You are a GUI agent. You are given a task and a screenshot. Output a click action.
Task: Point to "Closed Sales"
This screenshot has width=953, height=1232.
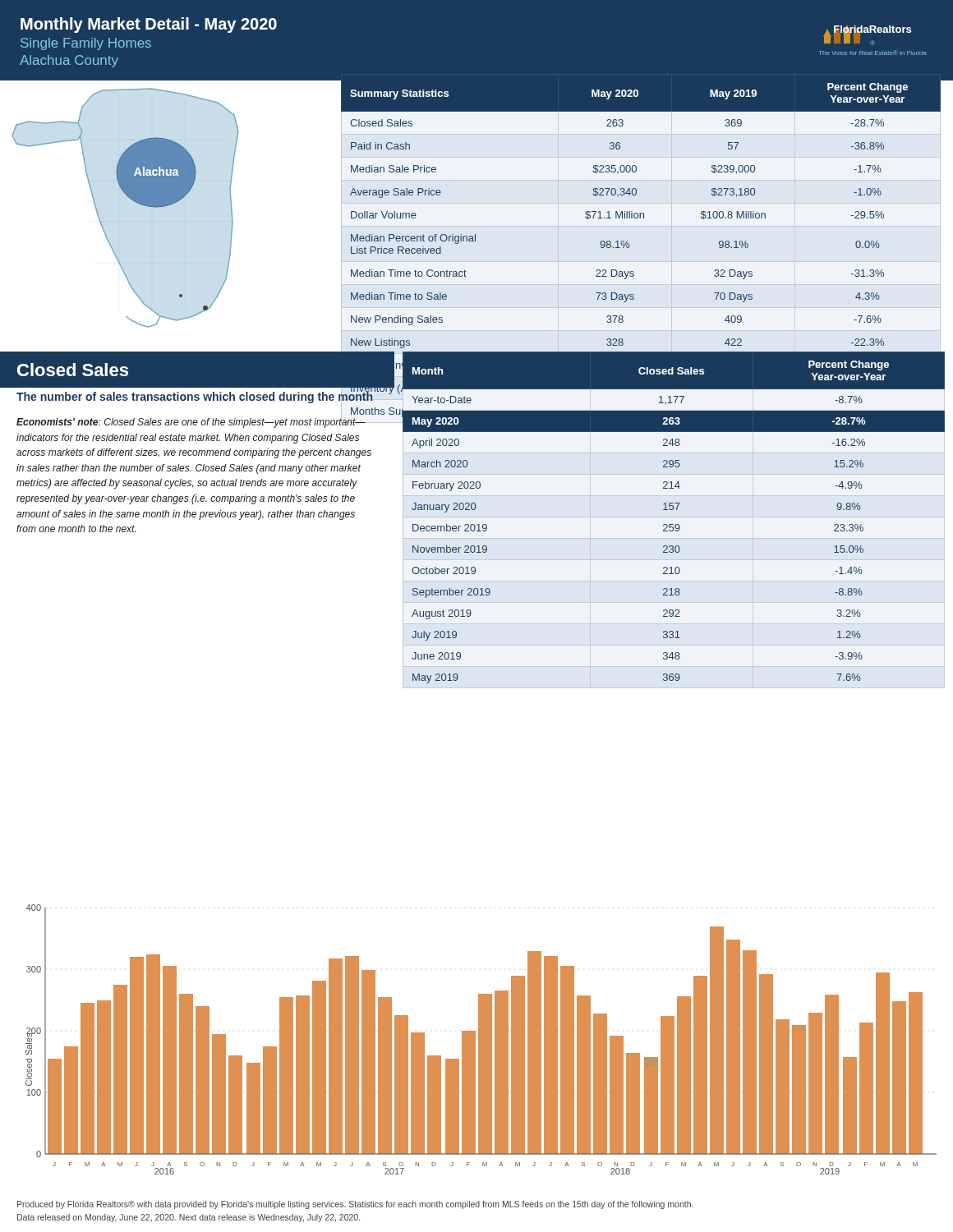coord(73,370)
